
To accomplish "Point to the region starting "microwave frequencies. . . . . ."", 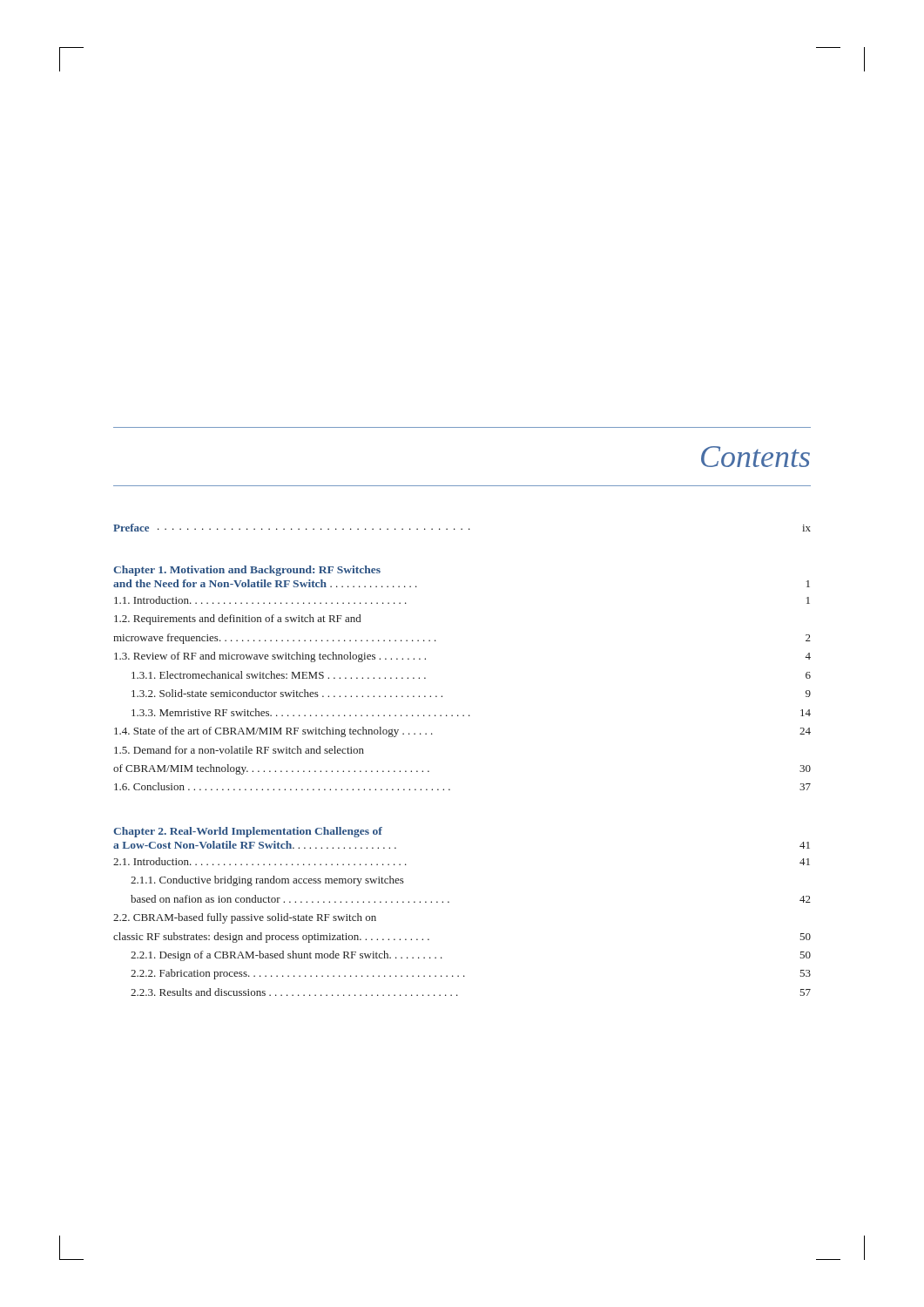I will (169, 638).
